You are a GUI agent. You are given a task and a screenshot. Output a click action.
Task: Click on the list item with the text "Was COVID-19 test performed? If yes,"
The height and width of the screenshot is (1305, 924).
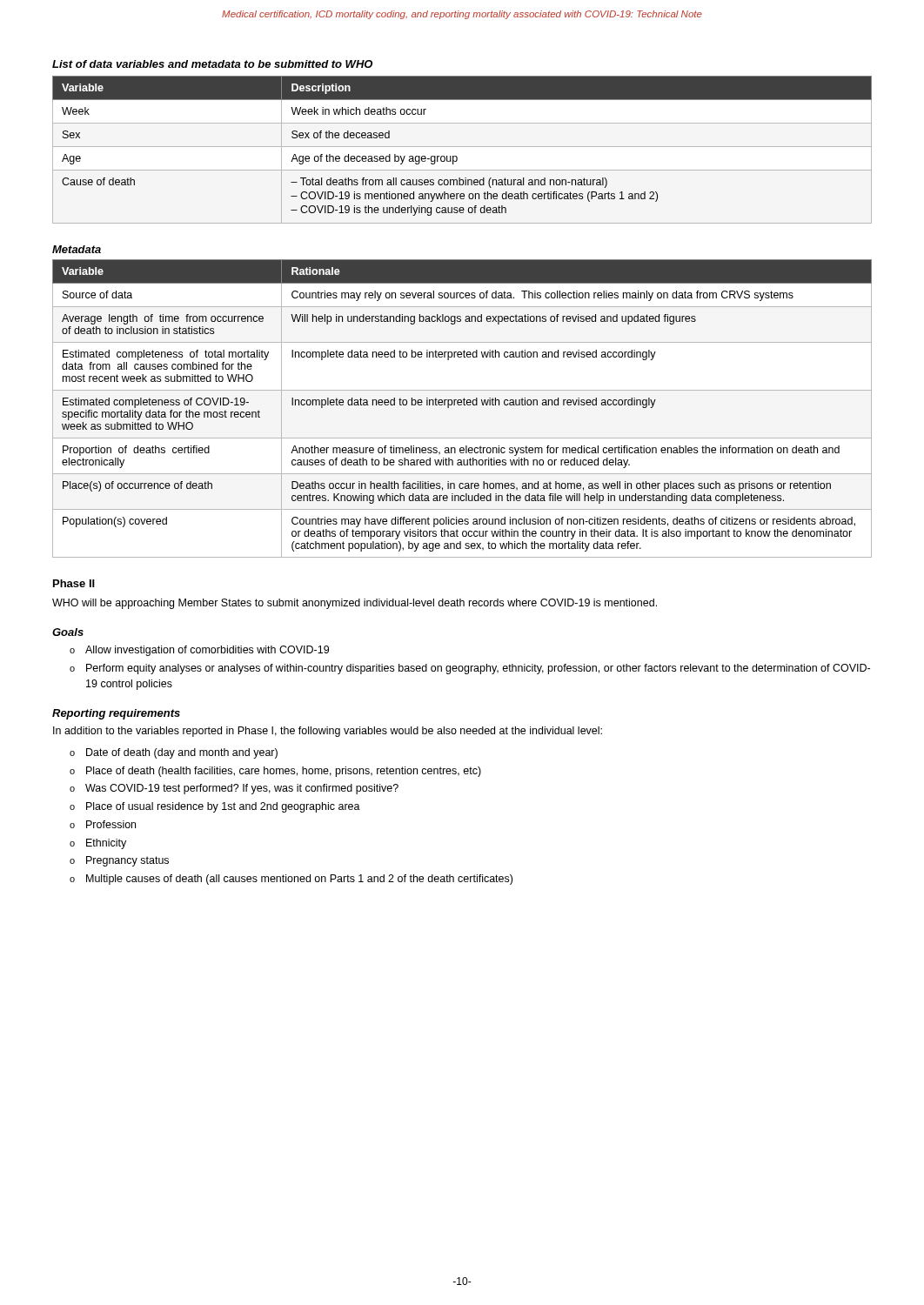click(242, 788)
